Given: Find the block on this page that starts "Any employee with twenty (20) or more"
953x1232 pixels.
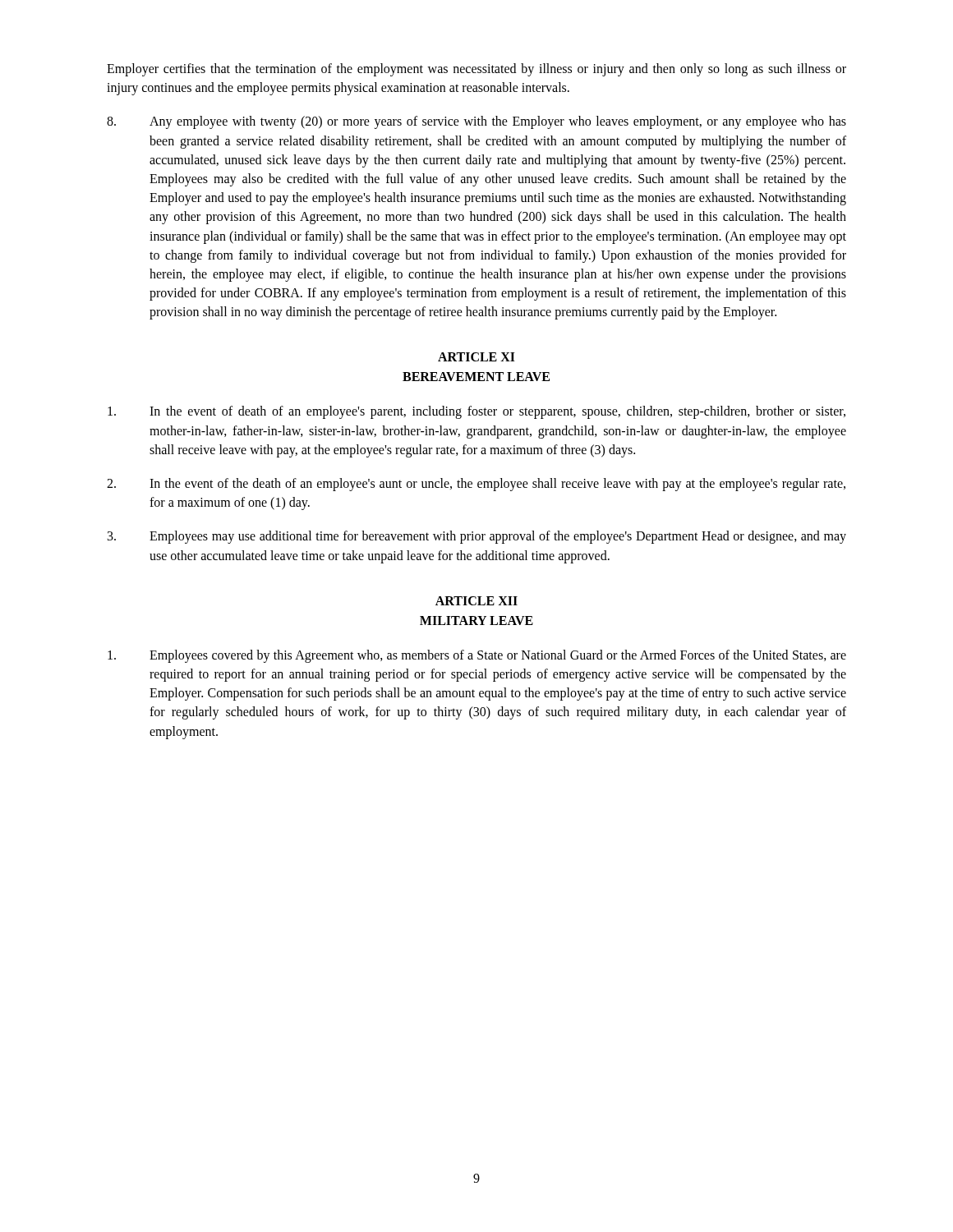Looking at the screenshot, I should click(x=476, y=217).
